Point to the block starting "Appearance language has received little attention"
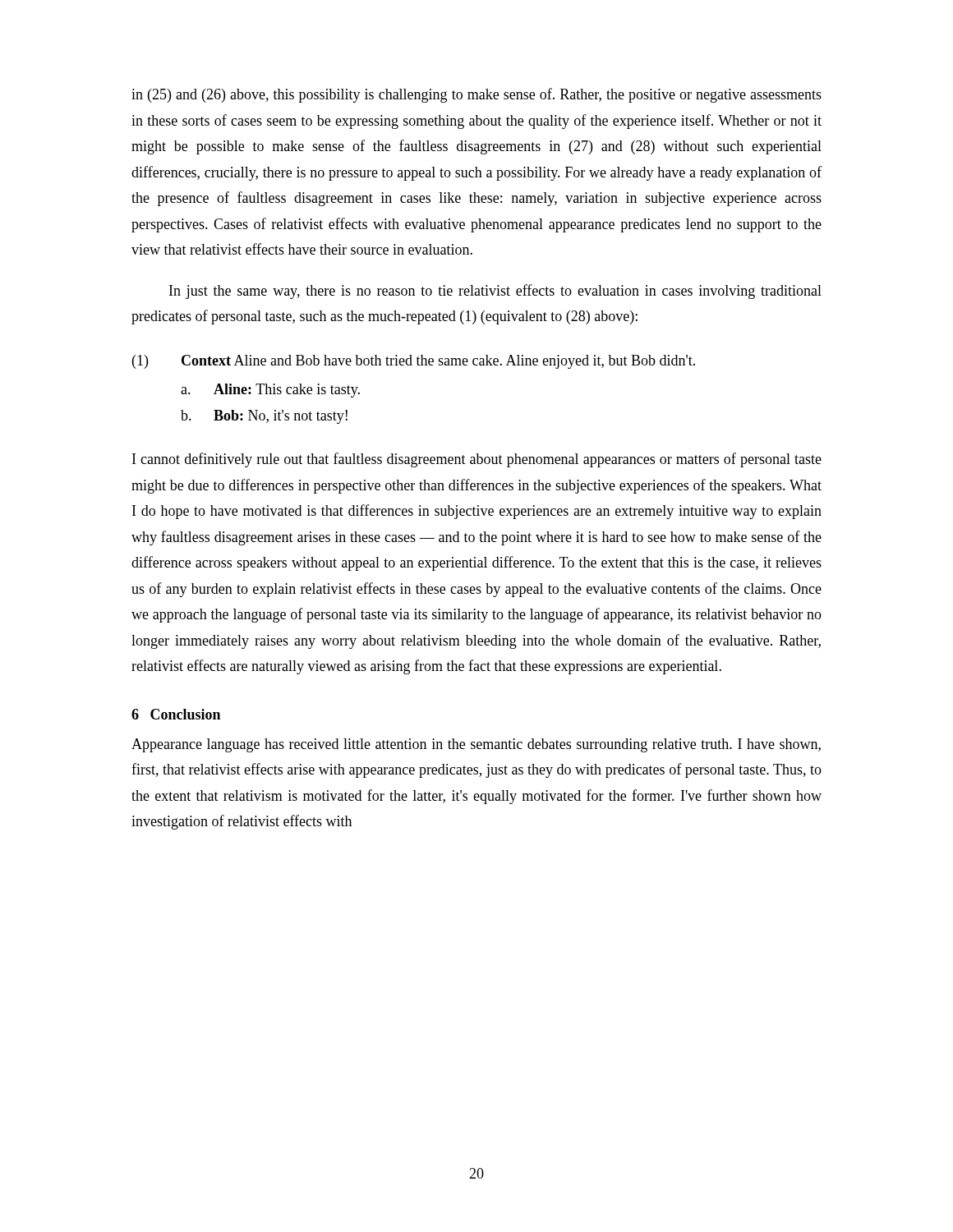 (x=476, y=783)
